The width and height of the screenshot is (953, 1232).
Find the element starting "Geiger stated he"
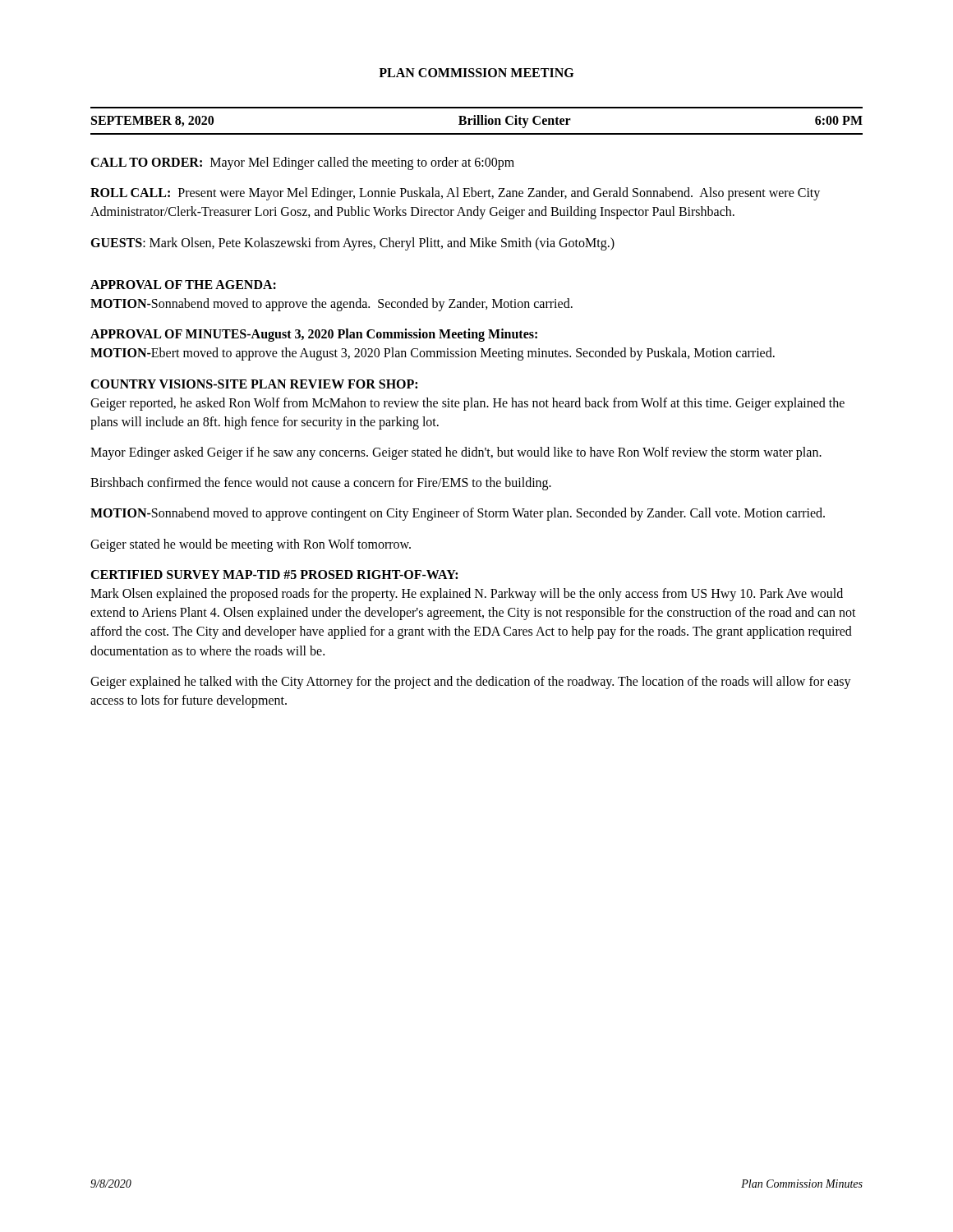click(x=251, y=545)
